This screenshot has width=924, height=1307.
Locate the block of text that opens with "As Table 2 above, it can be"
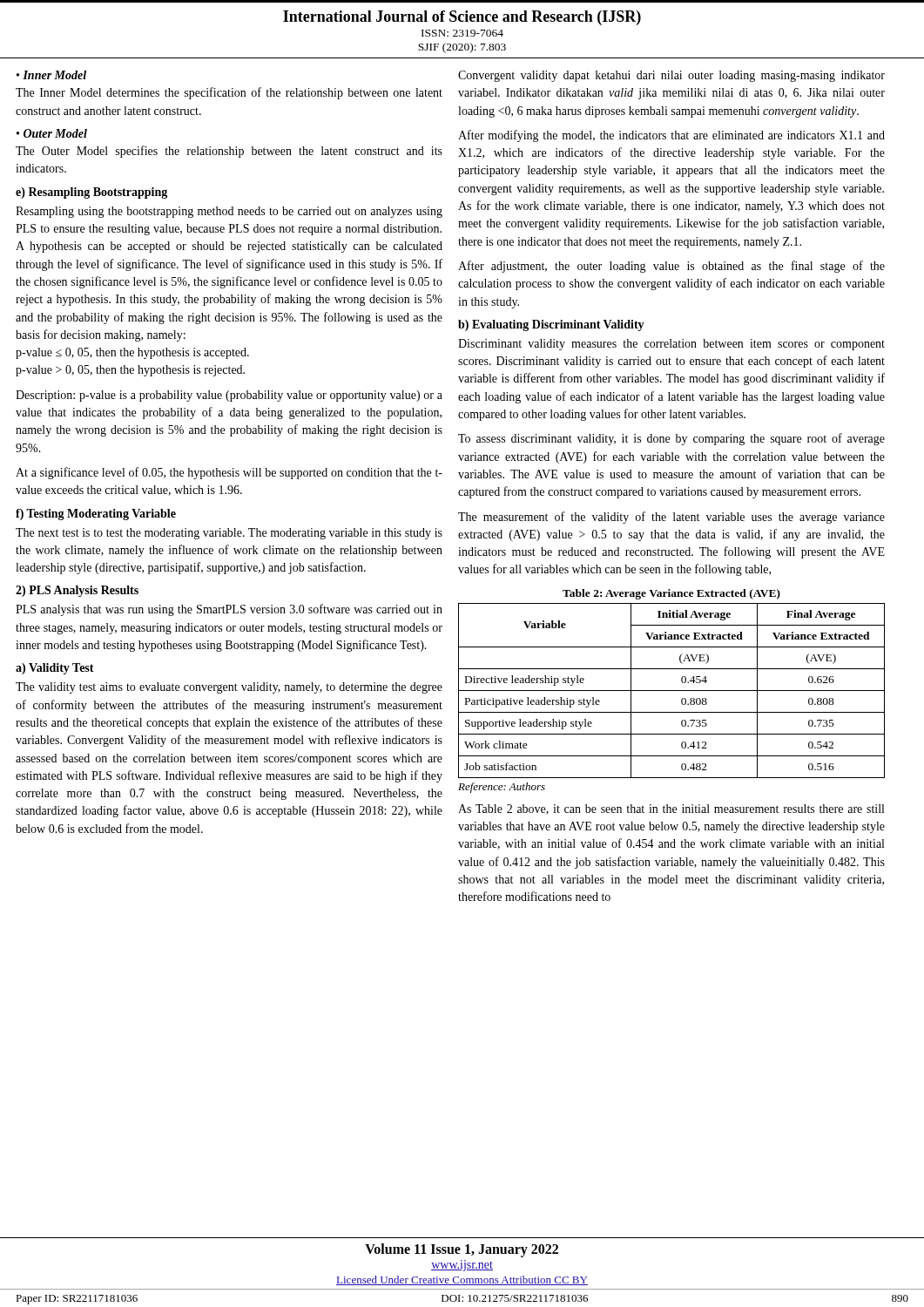coord(671,853)
